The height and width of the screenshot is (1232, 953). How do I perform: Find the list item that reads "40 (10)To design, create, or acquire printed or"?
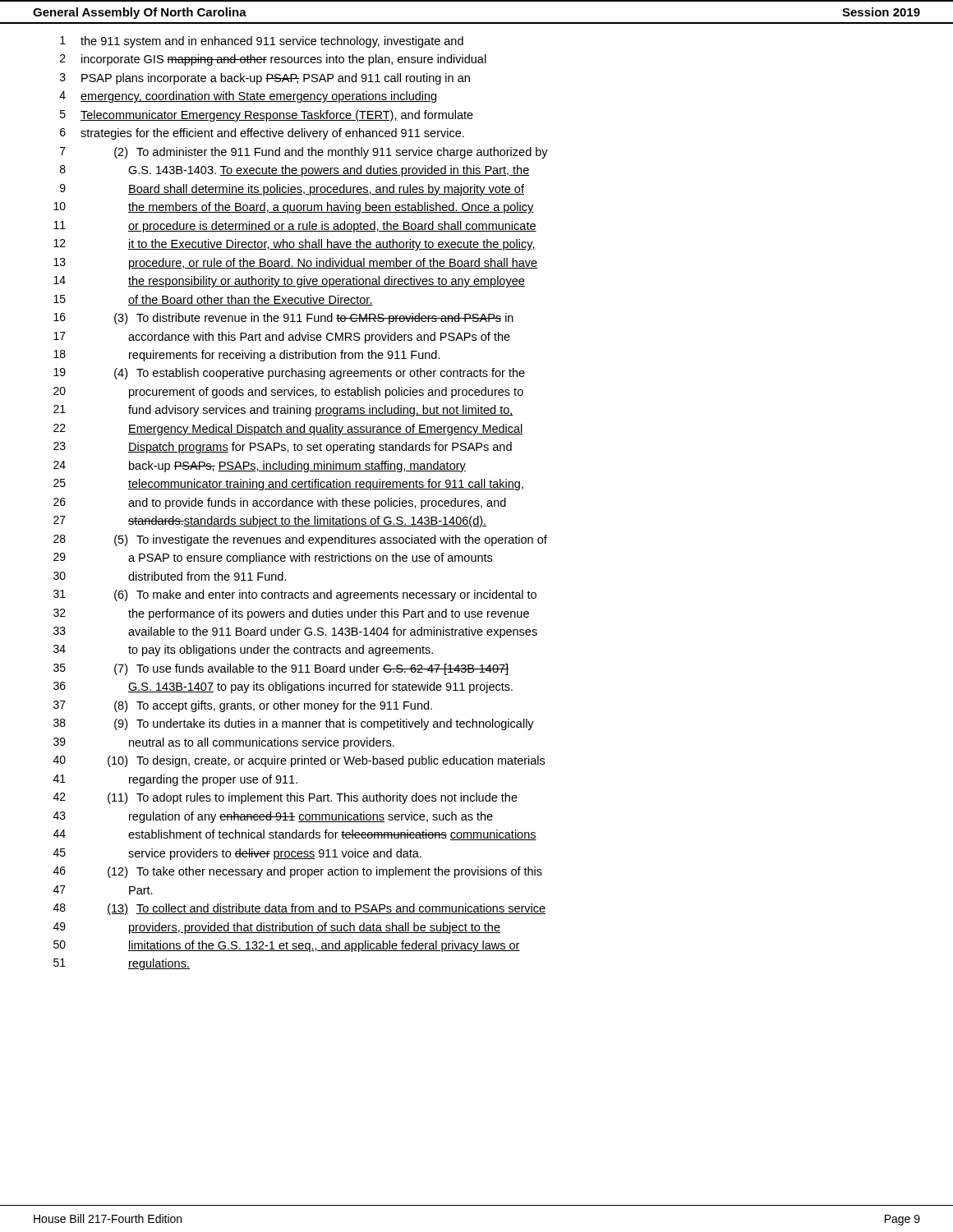pos(476,770)
